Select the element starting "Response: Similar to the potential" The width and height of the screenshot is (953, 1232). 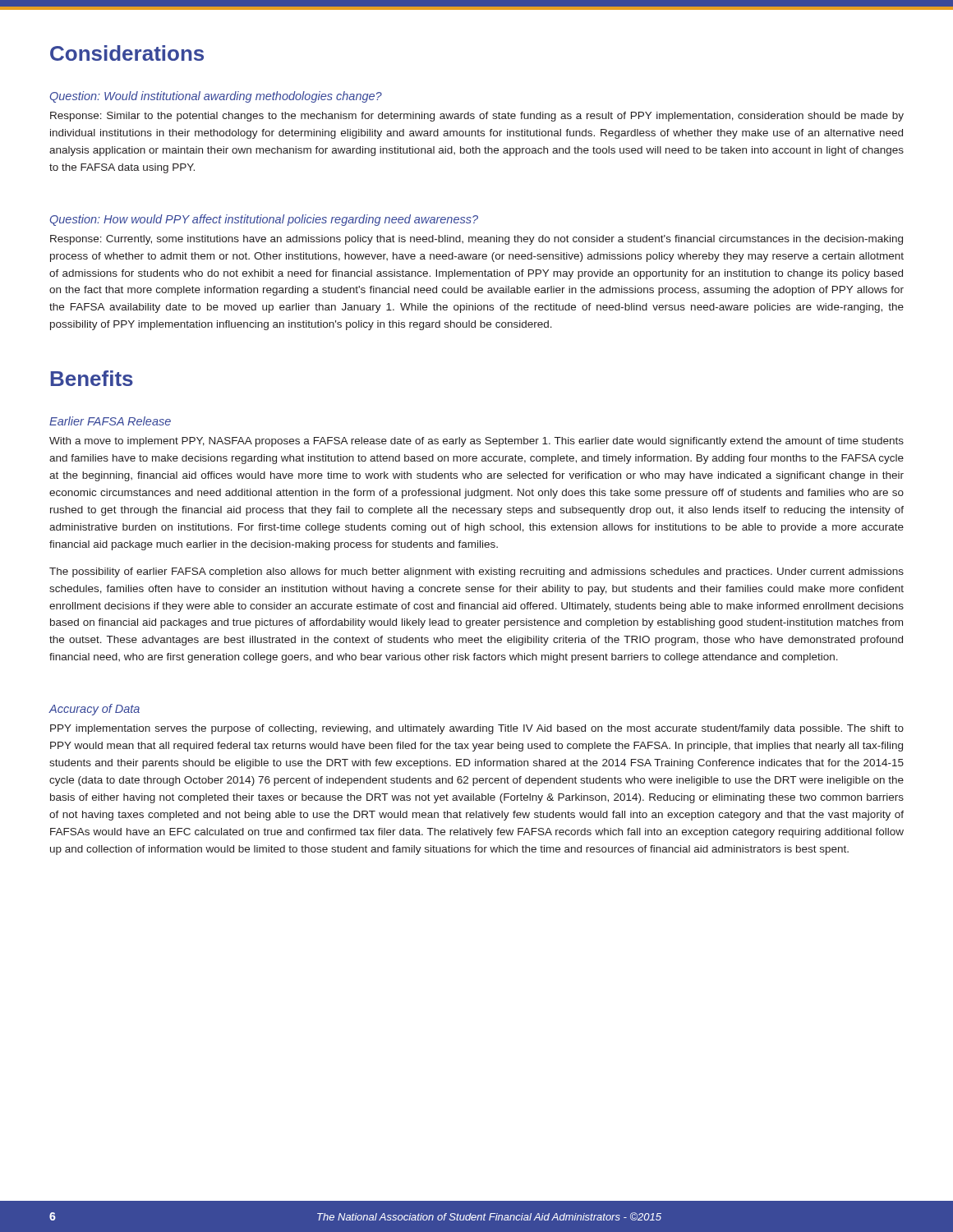[x=476, y=142]
